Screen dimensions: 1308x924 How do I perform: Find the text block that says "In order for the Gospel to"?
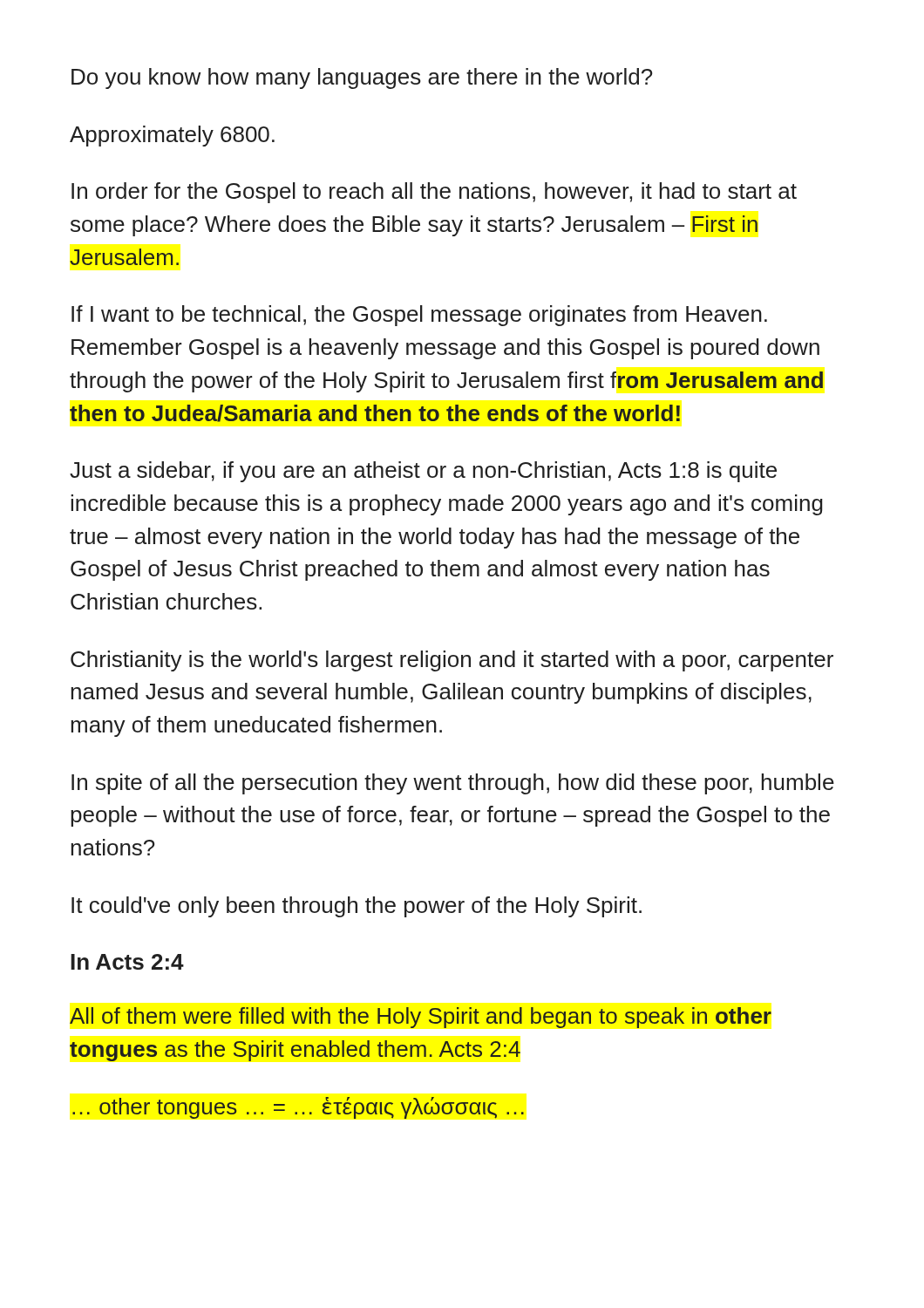[x=433, y=224]
